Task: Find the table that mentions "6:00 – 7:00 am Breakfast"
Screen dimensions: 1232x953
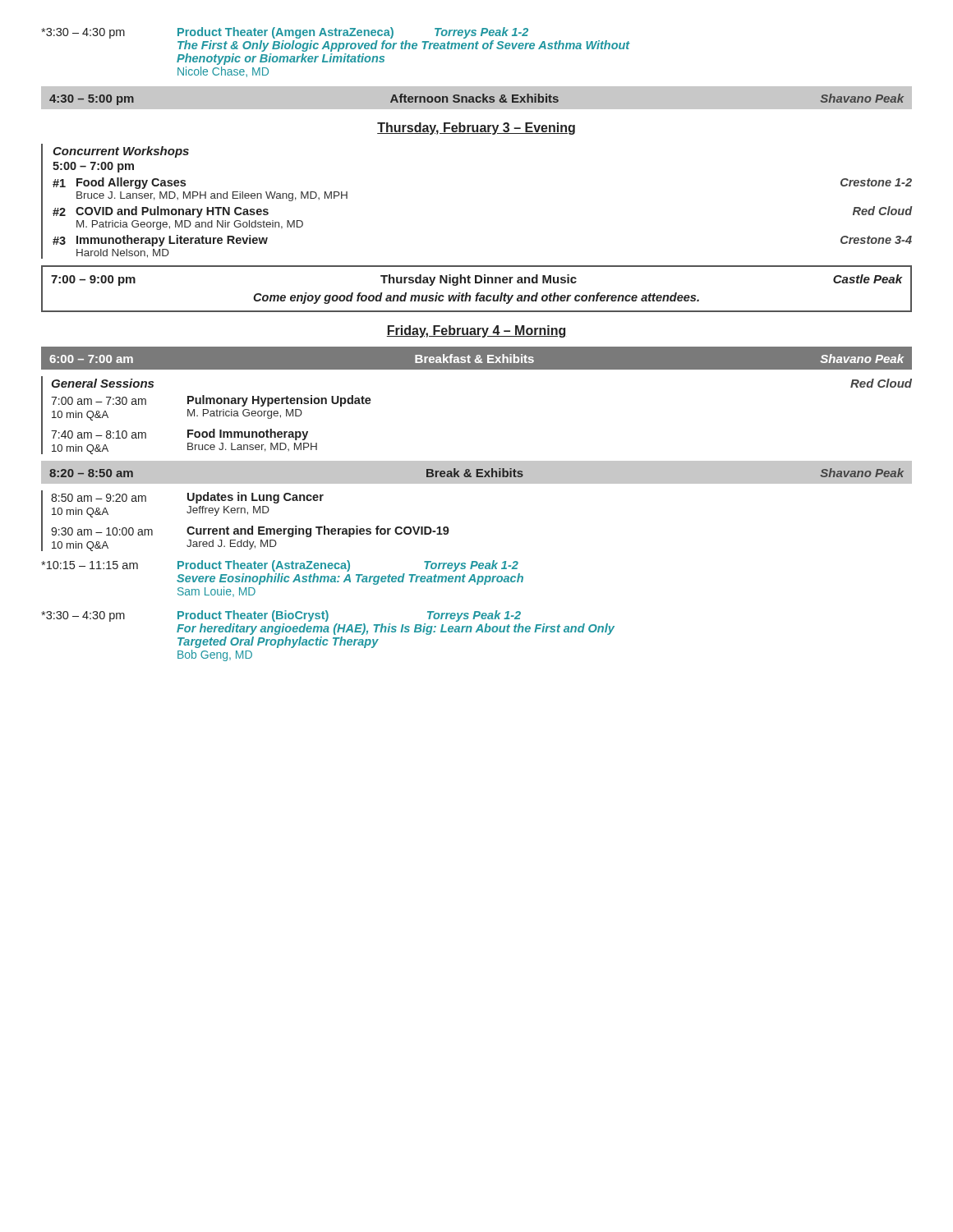Action: 476,358
